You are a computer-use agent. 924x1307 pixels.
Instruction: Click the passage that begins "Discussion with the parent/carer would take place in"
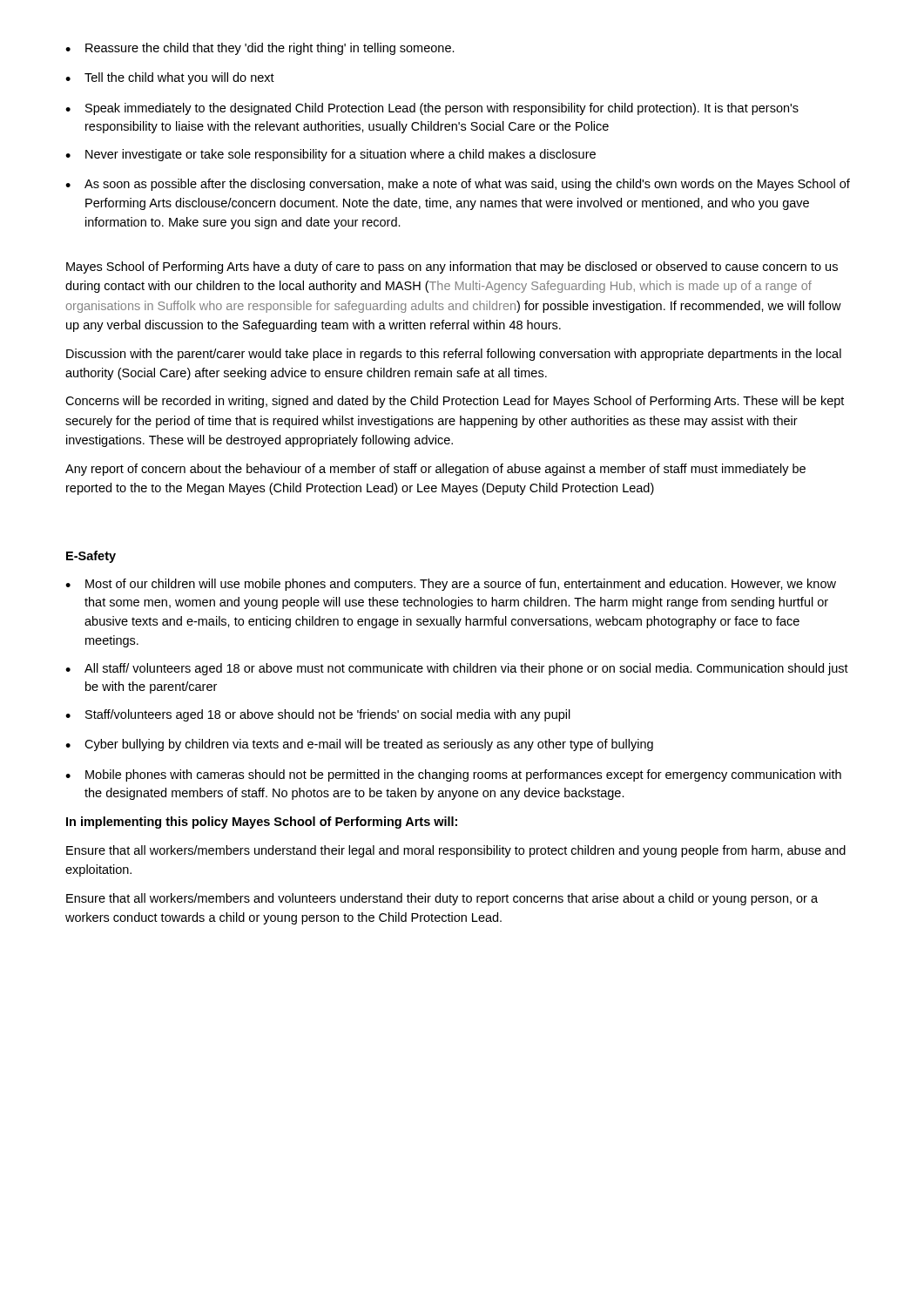[453, 363]
